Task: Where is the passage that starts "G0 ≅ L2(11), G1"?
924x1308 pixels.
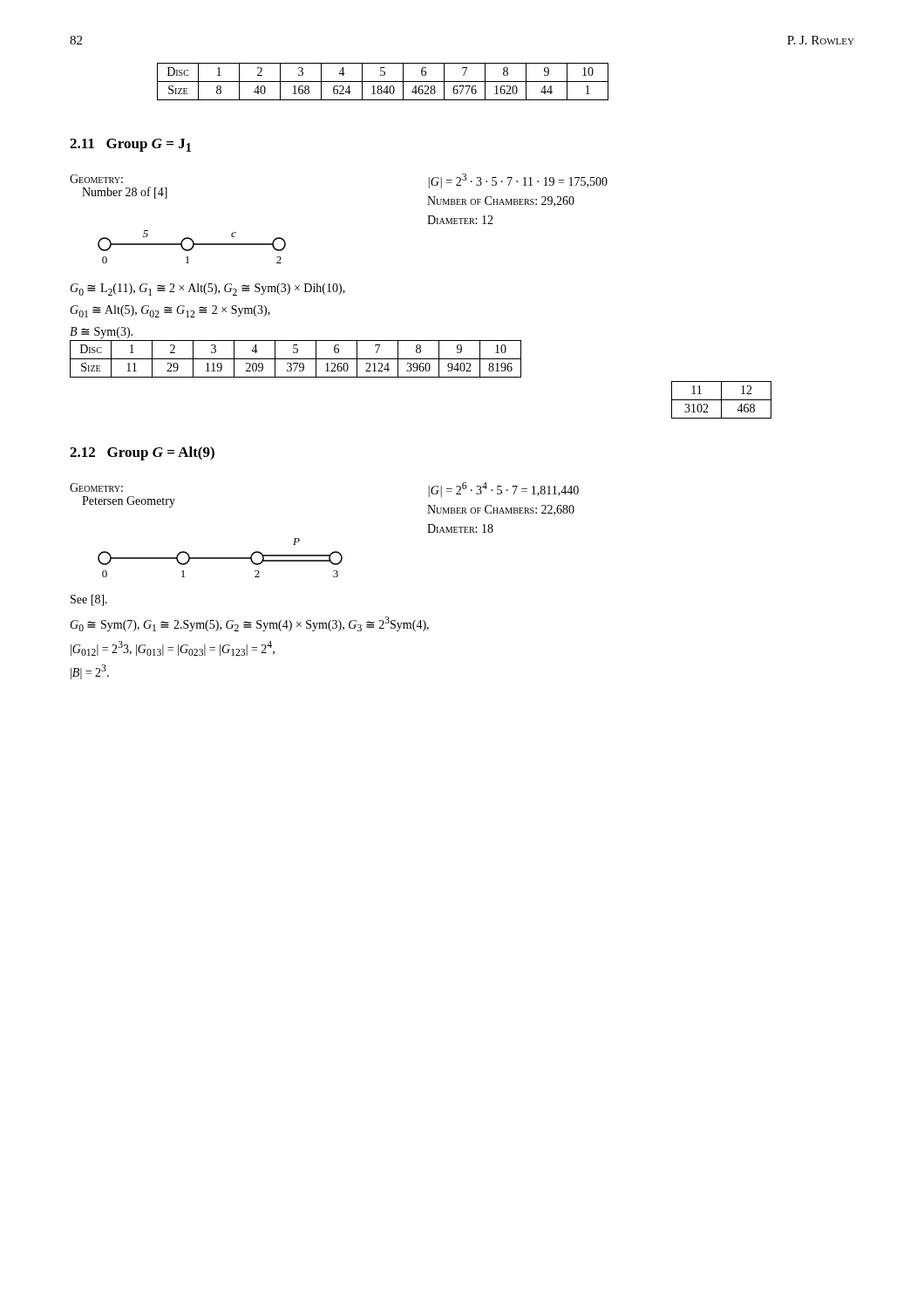Action: click(208, 310)
